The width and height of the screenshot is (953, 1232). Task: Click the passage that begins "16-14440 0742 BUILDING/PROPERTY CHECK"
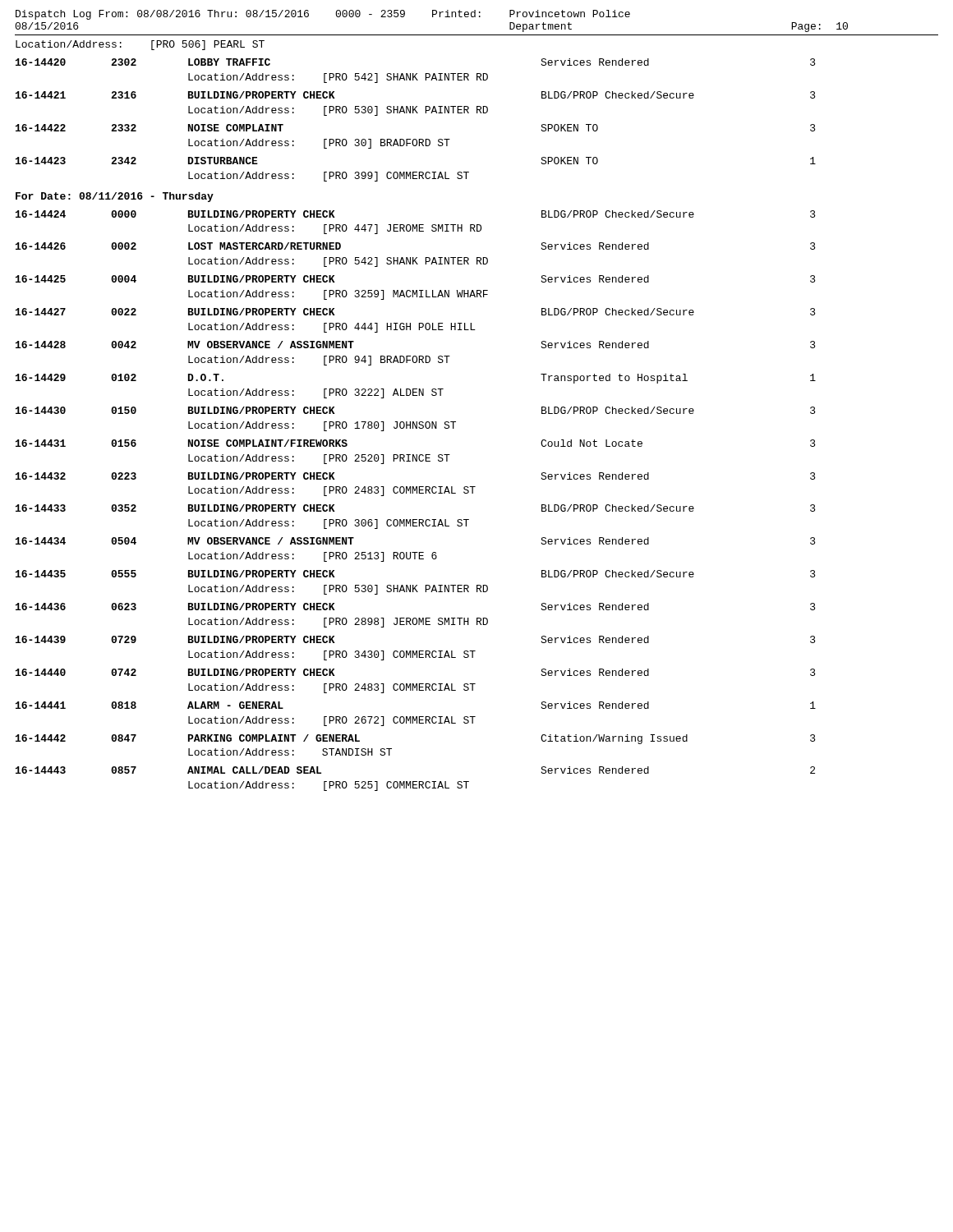tap(476, 681)
